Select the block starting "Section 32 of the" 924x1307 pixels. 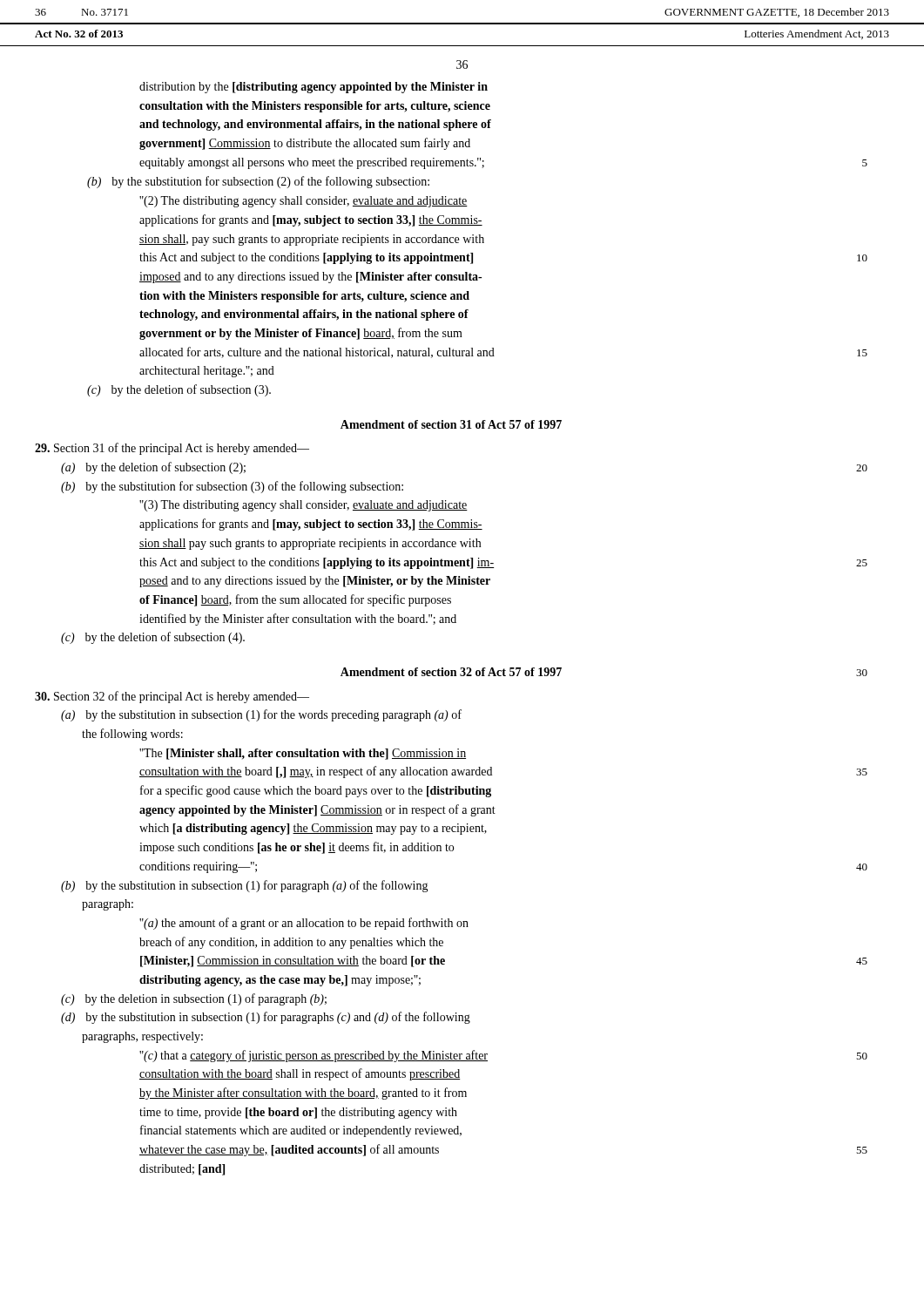click(x=172, y=697)
